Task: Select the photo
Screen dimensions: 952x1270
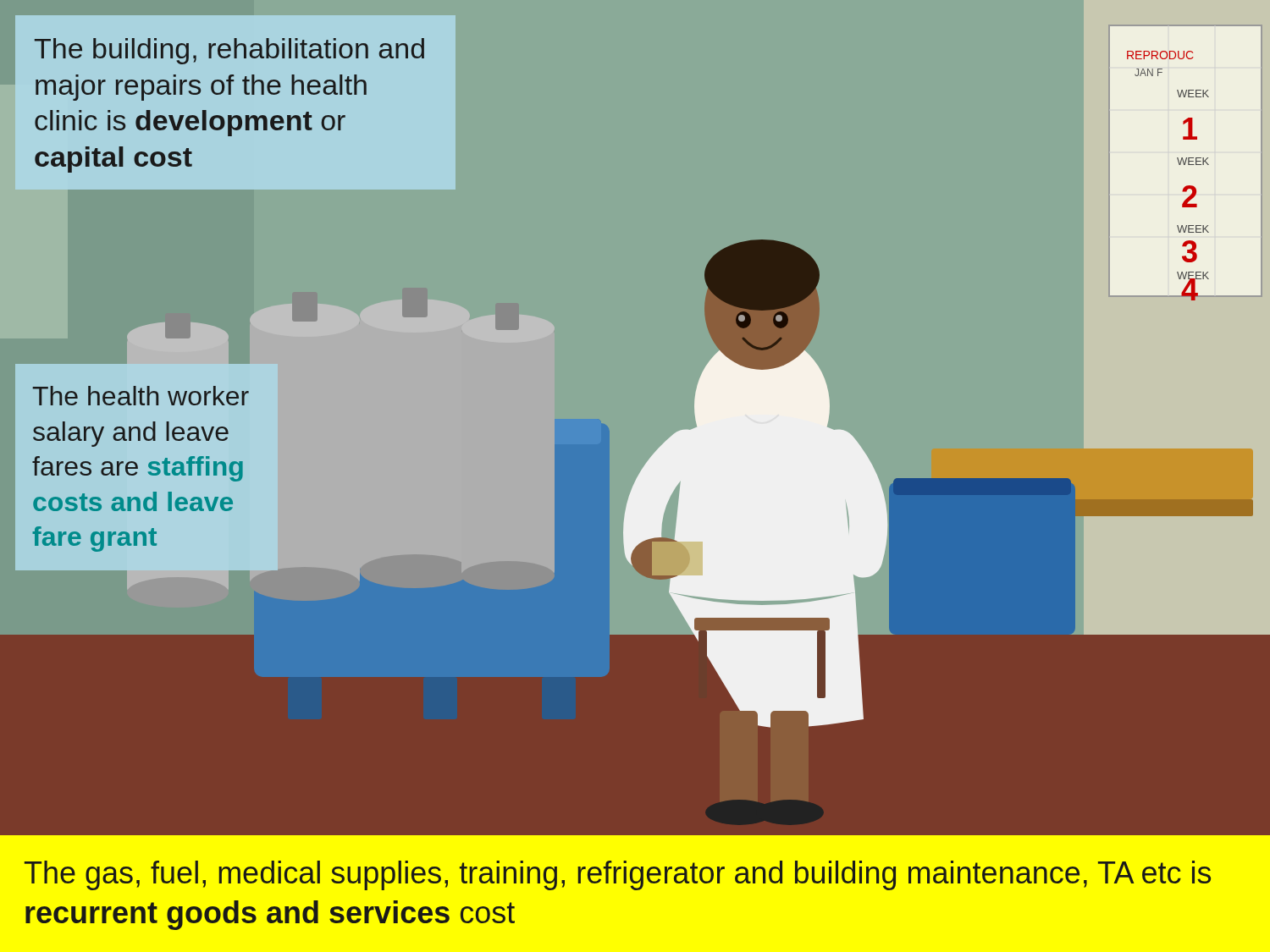Action: click(x=635, y=476)
